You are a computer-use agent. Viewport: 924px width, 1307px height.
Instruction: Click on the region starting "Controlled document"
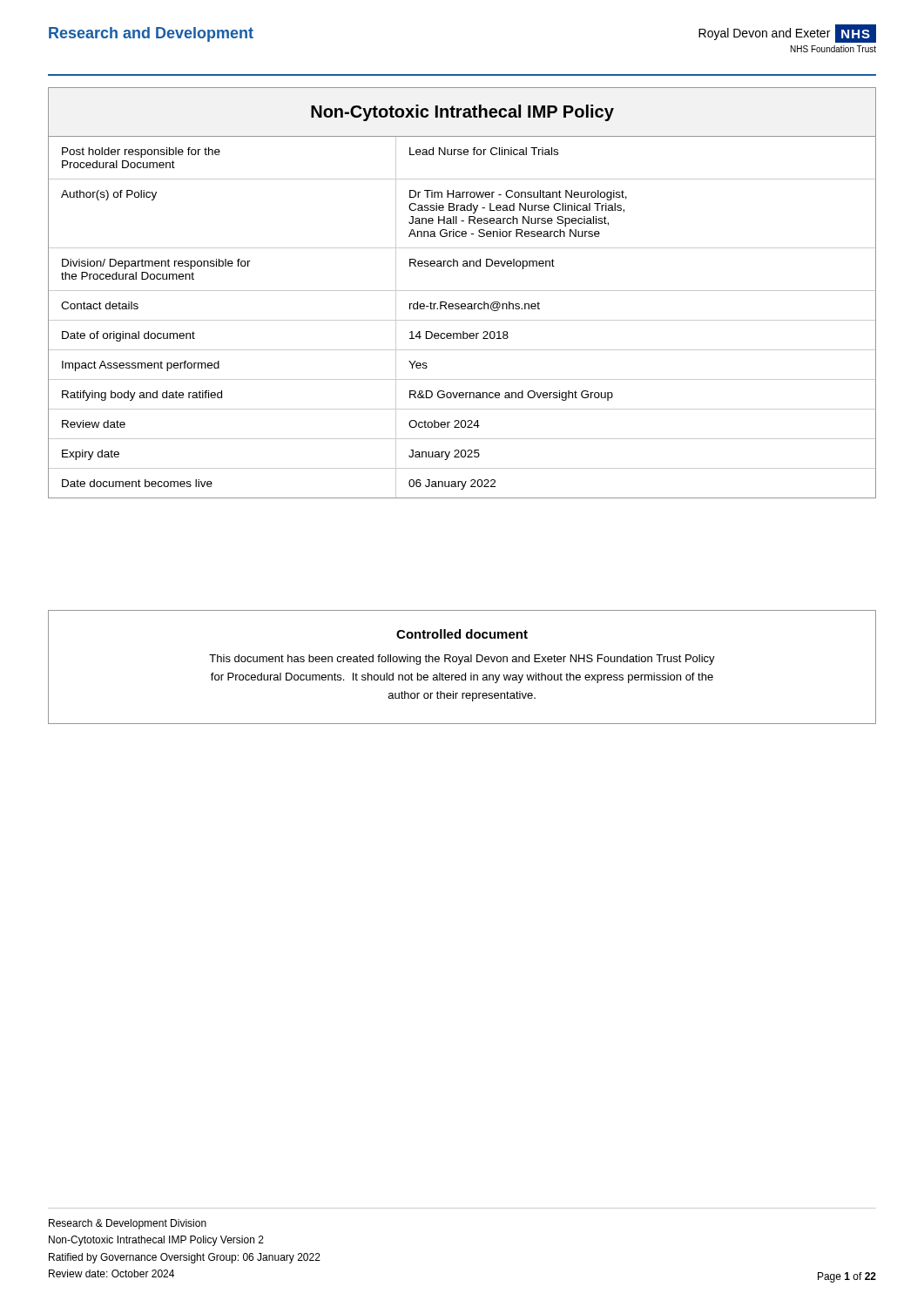(x=462, y=634)
